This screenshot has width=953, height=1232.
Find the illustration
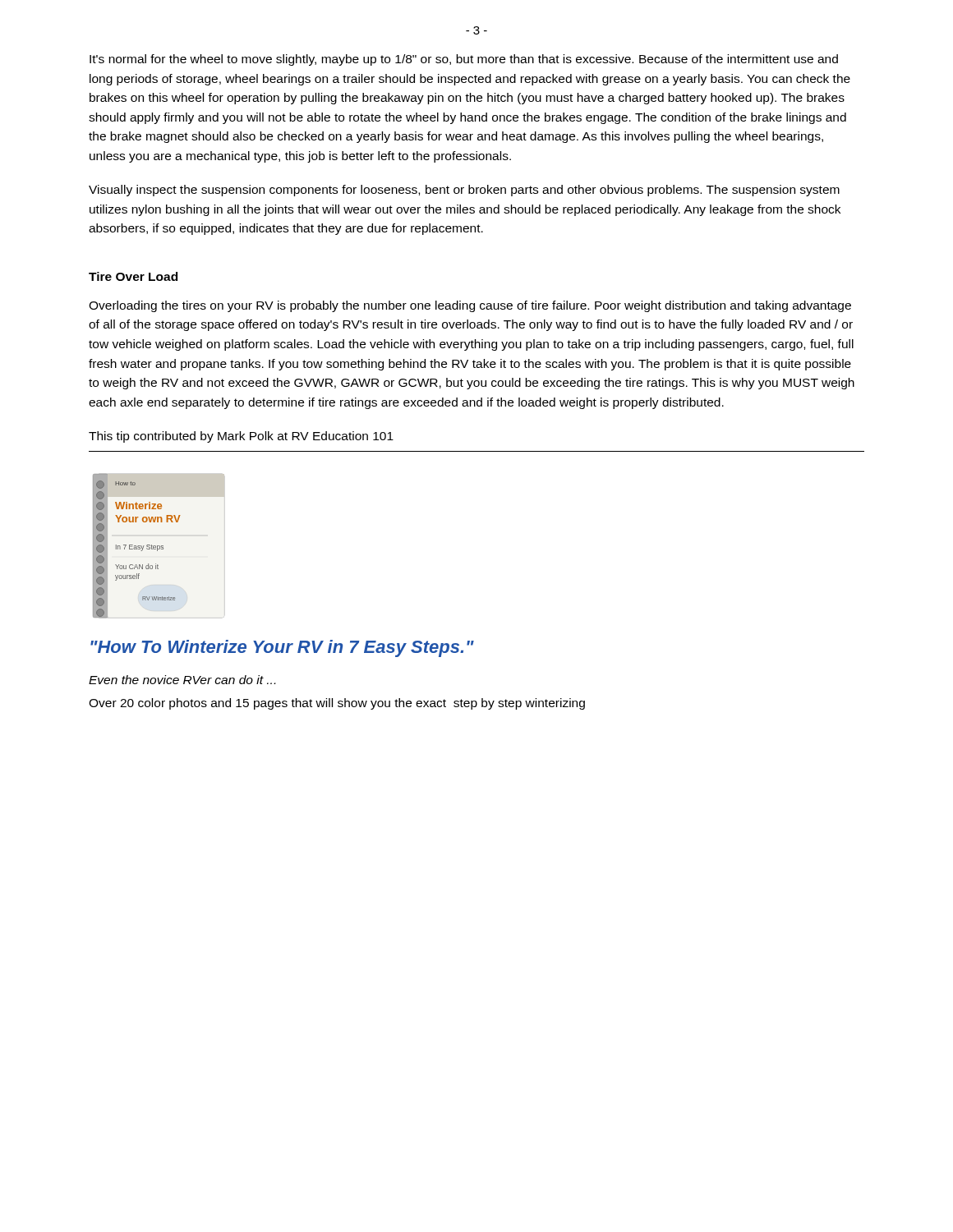[x=476, y=546]
